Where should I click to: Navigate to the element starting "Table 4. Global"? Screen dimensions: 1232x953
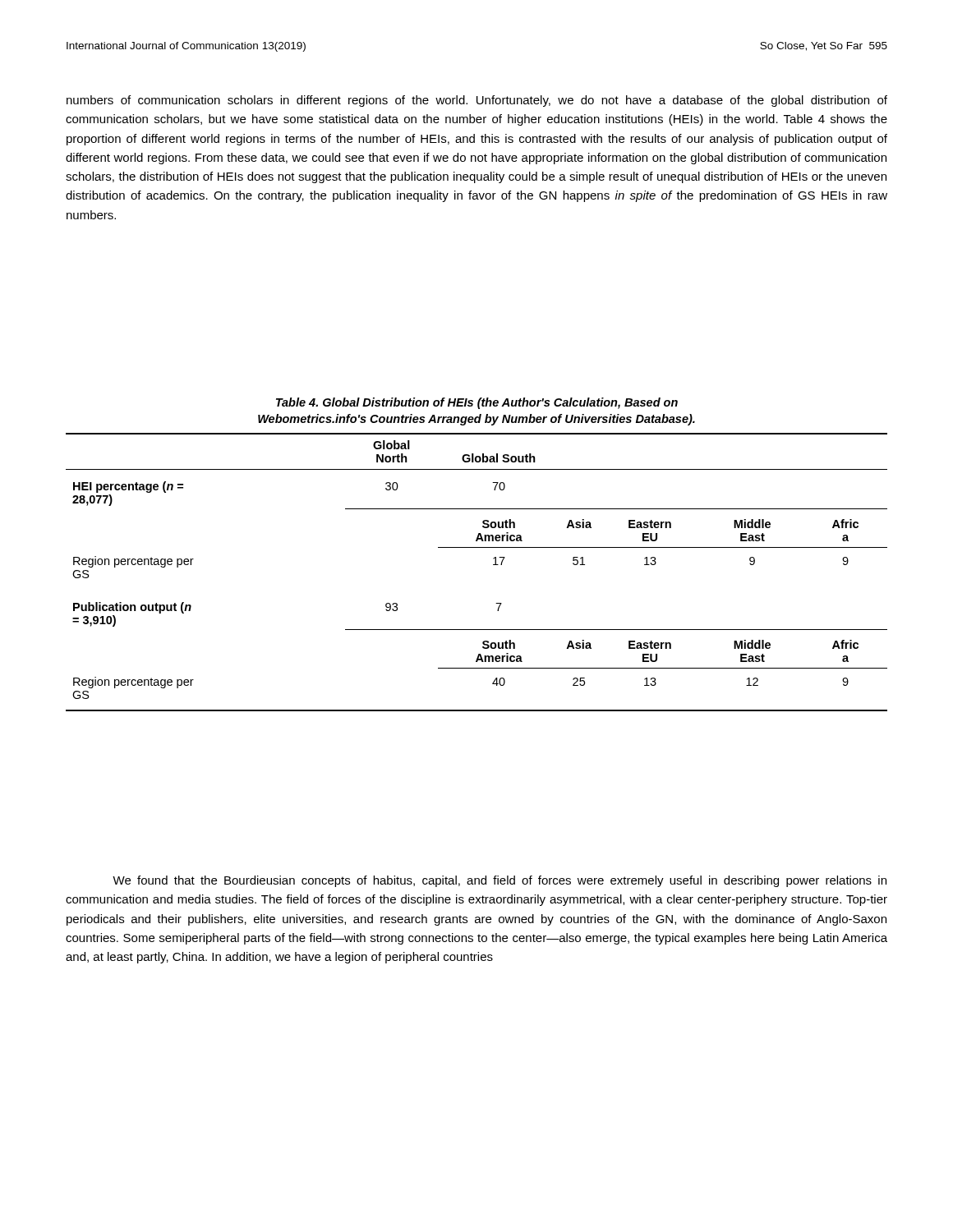click(476, 411)
